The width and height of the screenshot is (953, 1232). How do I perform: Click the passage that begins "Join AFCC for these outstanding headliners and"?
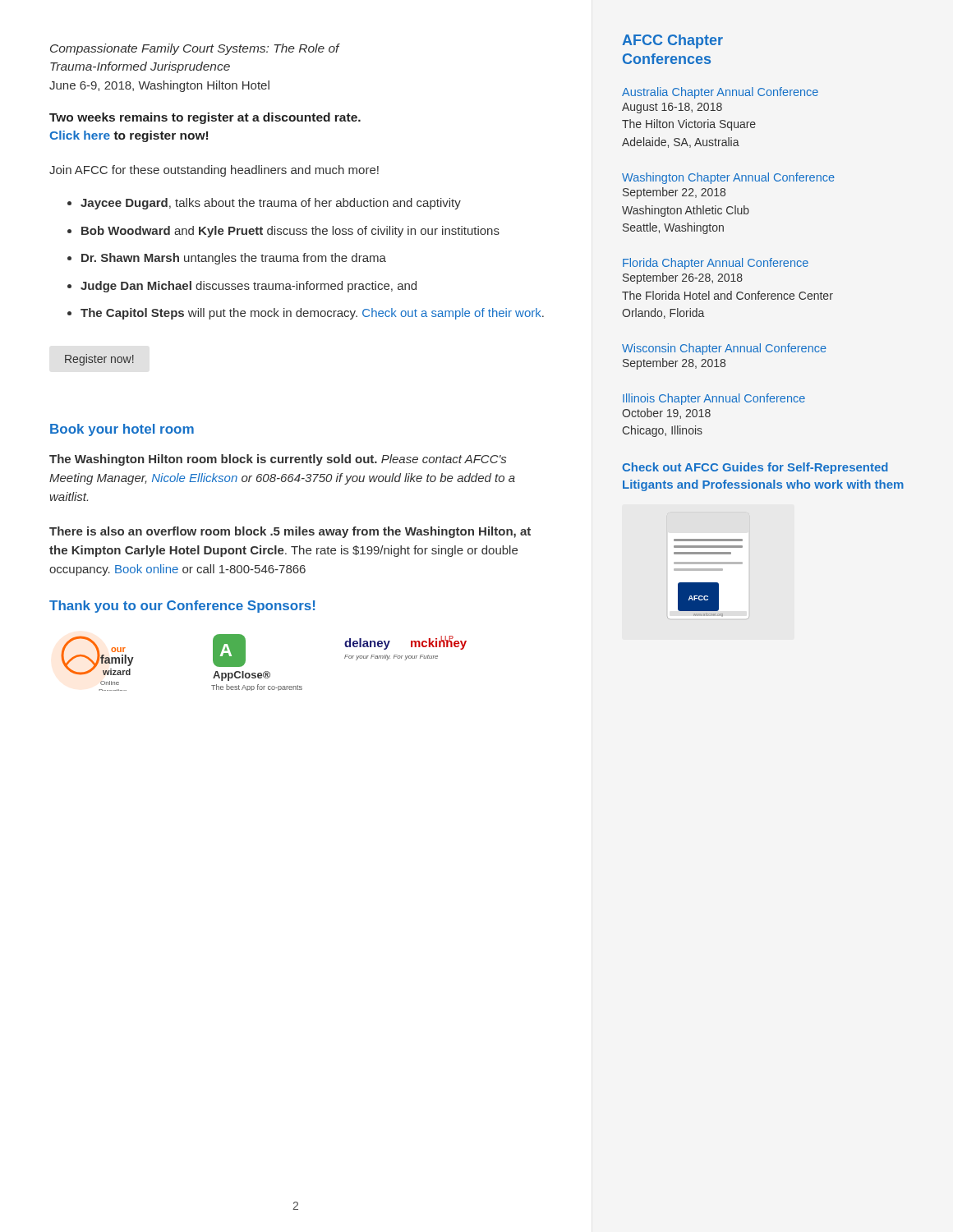214,170
